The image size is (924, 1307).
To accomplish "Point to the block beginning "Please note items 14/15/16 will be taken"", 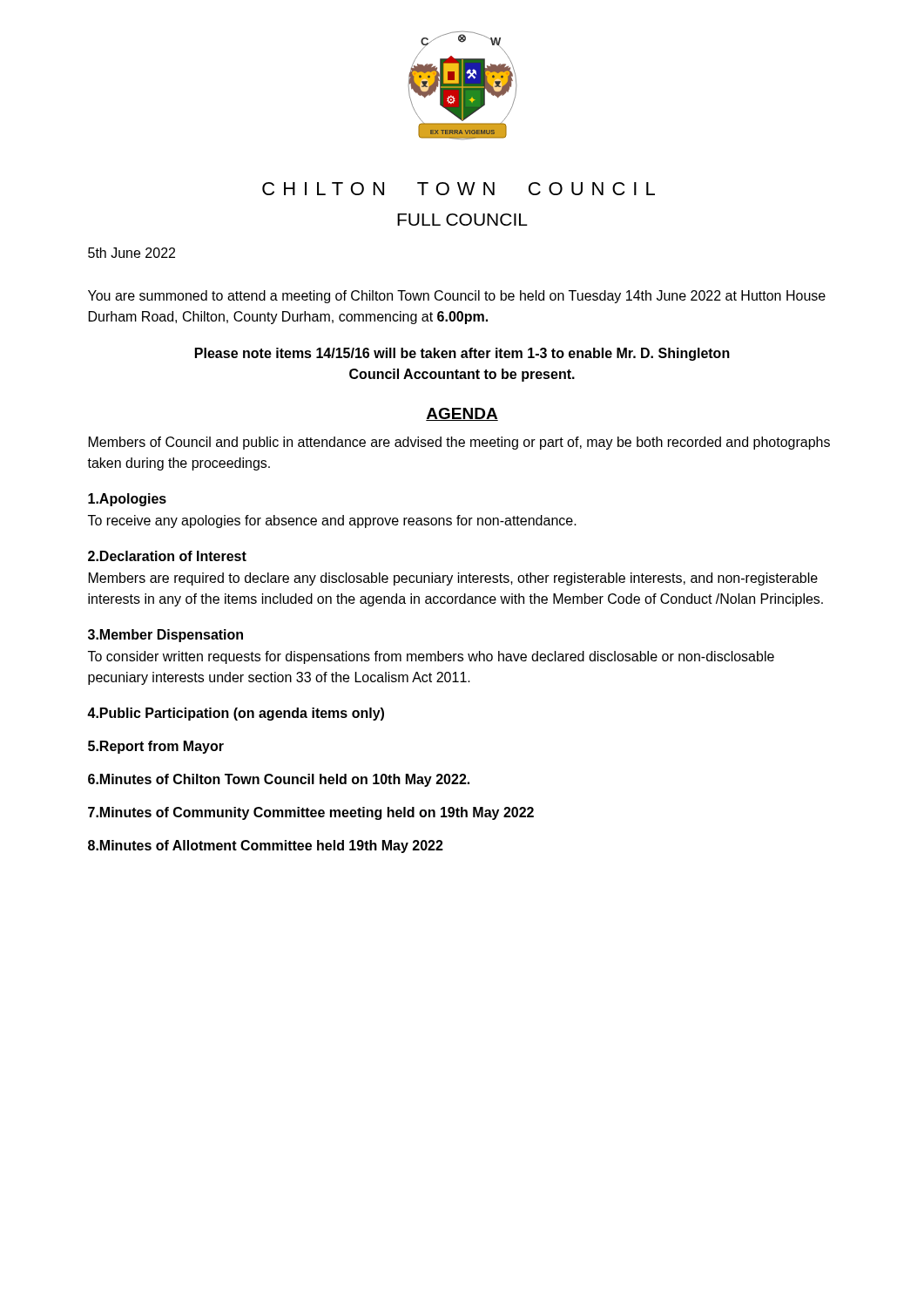I will [x=462, y=364].
